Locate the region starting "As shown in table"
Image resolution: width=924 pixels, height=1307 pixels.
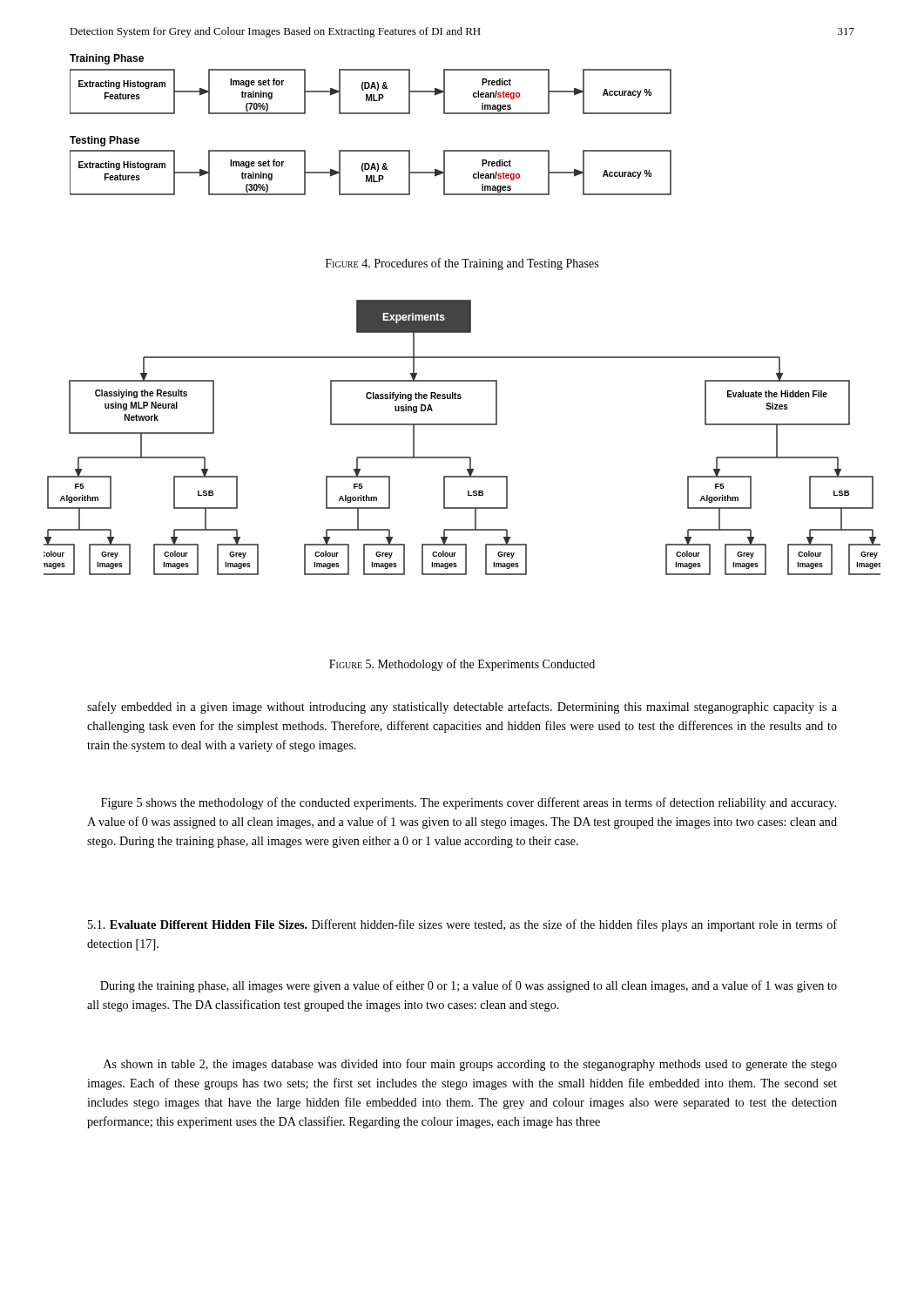coord(462,1093)
